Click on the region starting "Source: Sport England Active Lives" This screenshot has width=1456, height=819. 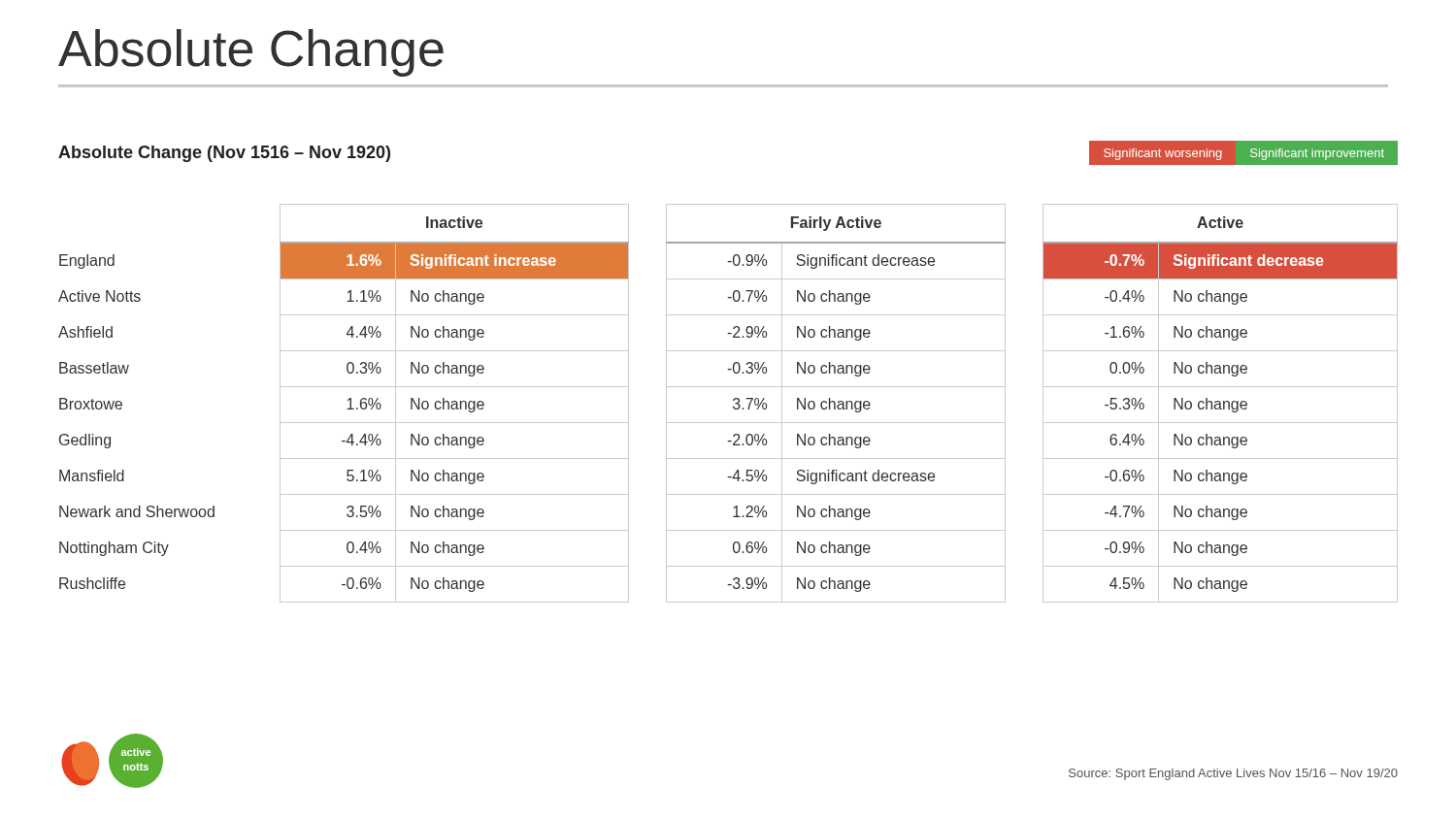tap(1233, 773)
